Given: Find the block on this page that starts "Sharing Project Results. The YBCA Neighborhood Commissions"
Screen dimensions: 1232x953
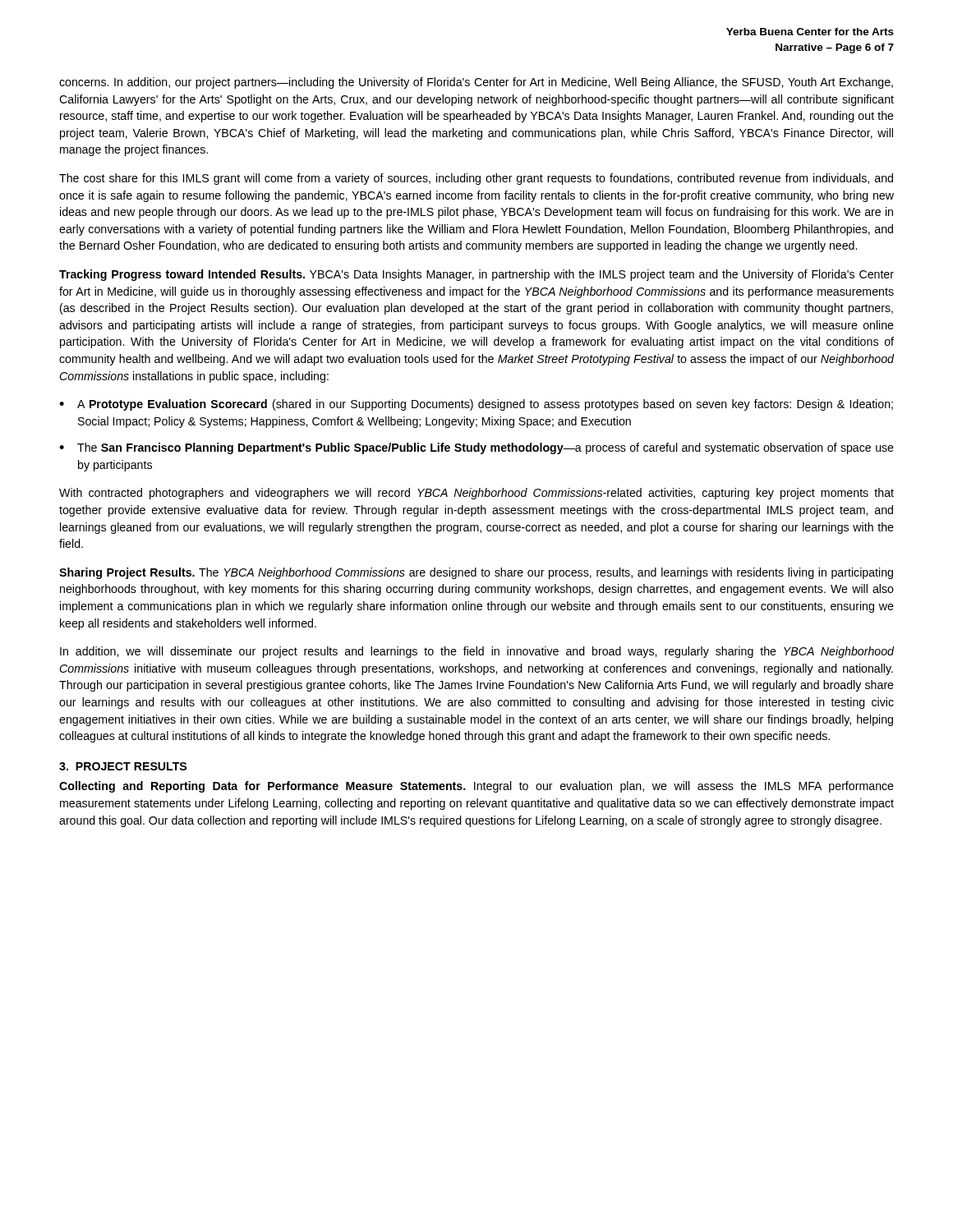Looking at the screenshot, I should [x=476, y=598].
